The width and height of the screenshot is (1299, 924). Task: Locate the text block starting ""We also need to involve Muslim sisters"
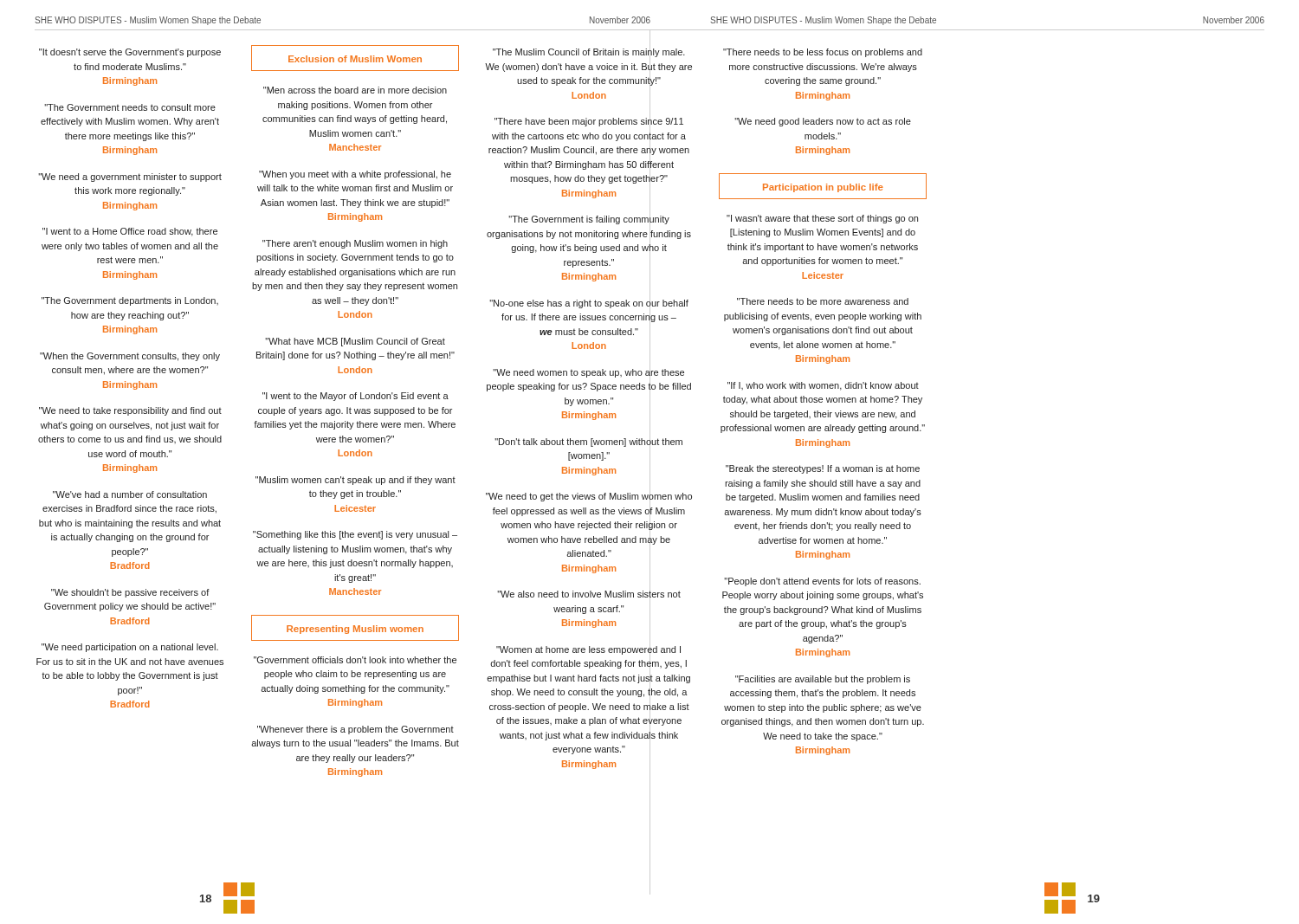pos(589,609)
